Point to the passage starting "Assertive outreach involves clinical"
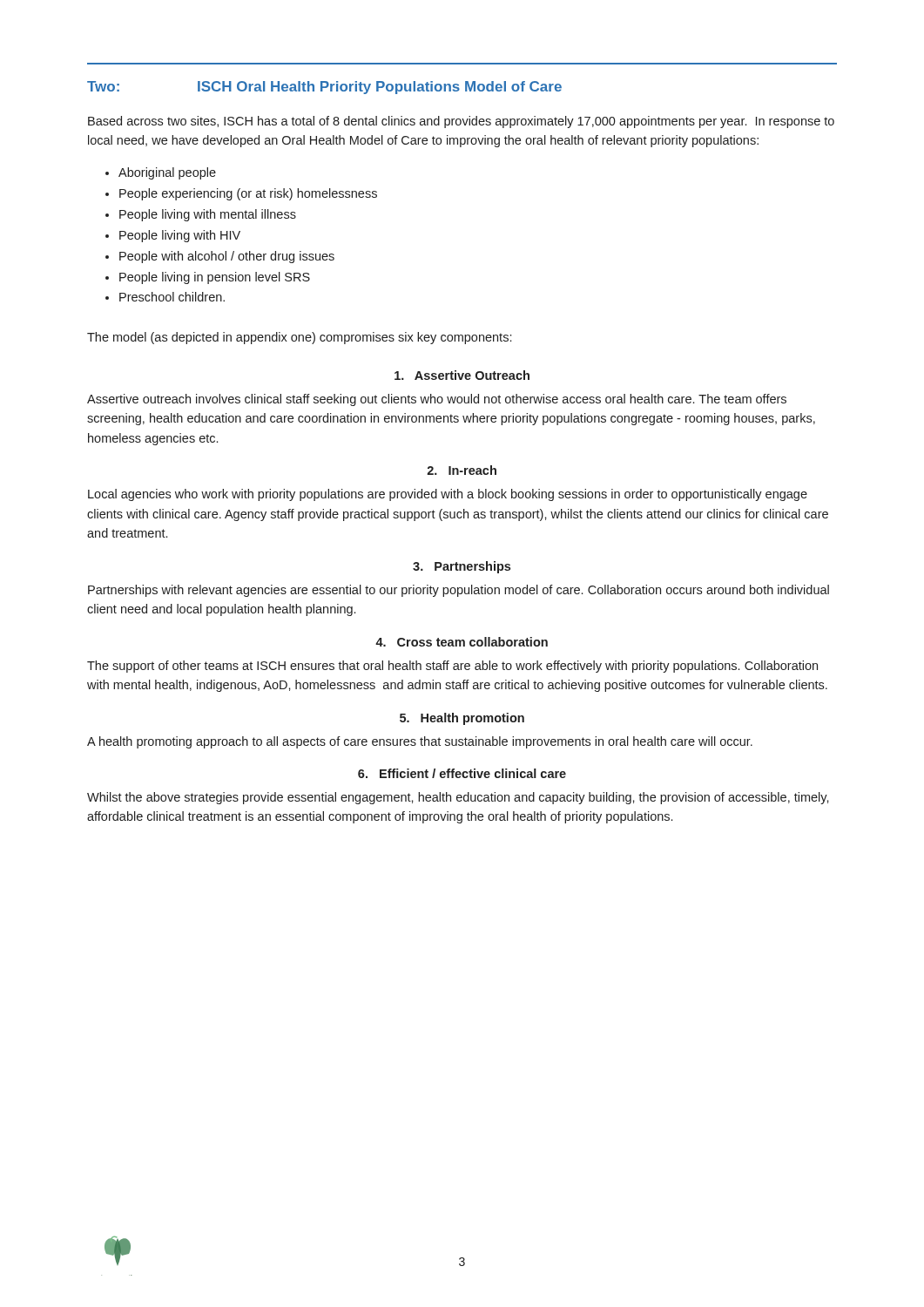The image size is (924, 1307). pyautogui.click(x=451, y=419)
